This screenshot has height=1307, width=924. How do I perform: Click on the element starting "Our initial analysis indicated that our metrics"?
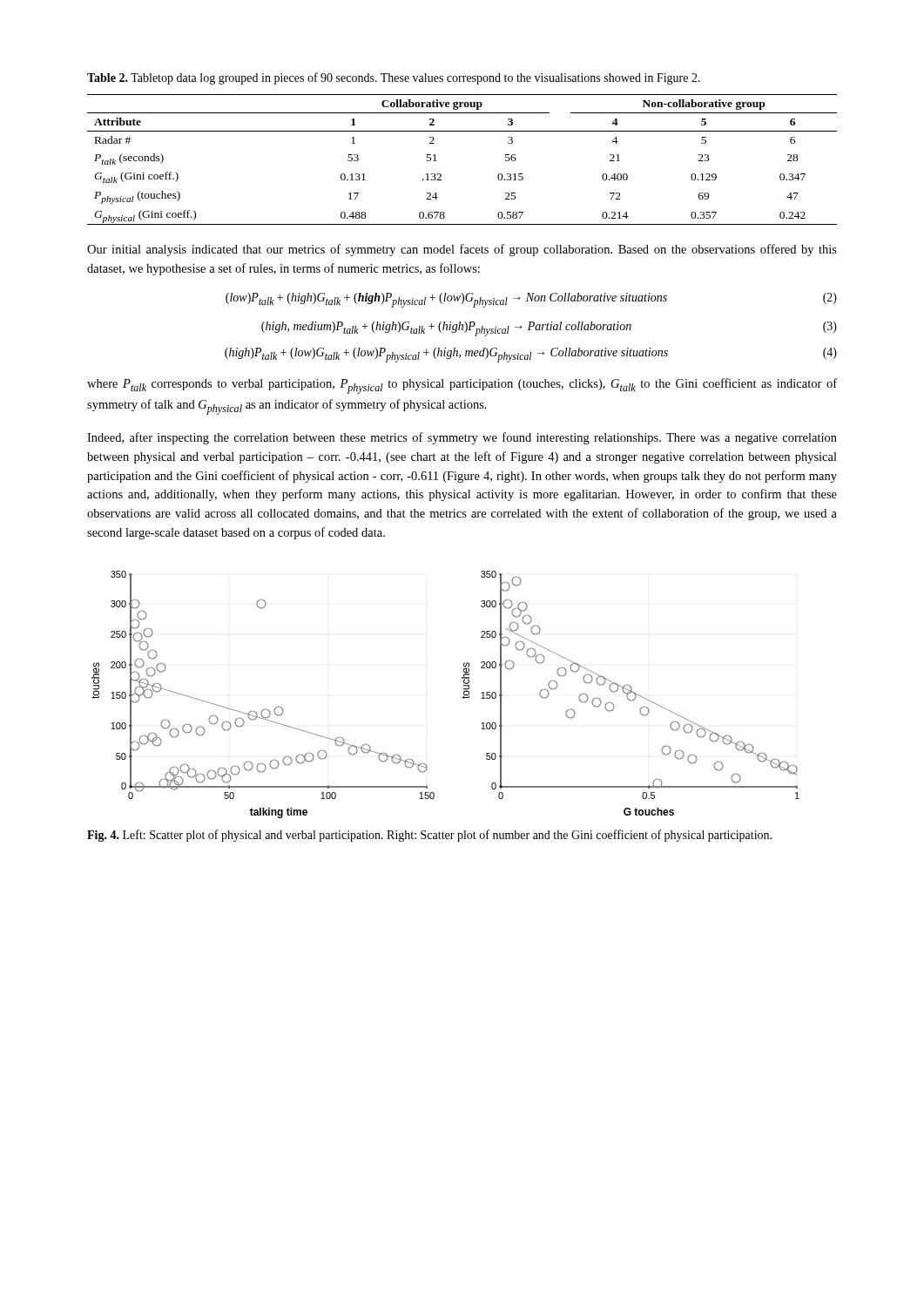click(x=462, y=259)
